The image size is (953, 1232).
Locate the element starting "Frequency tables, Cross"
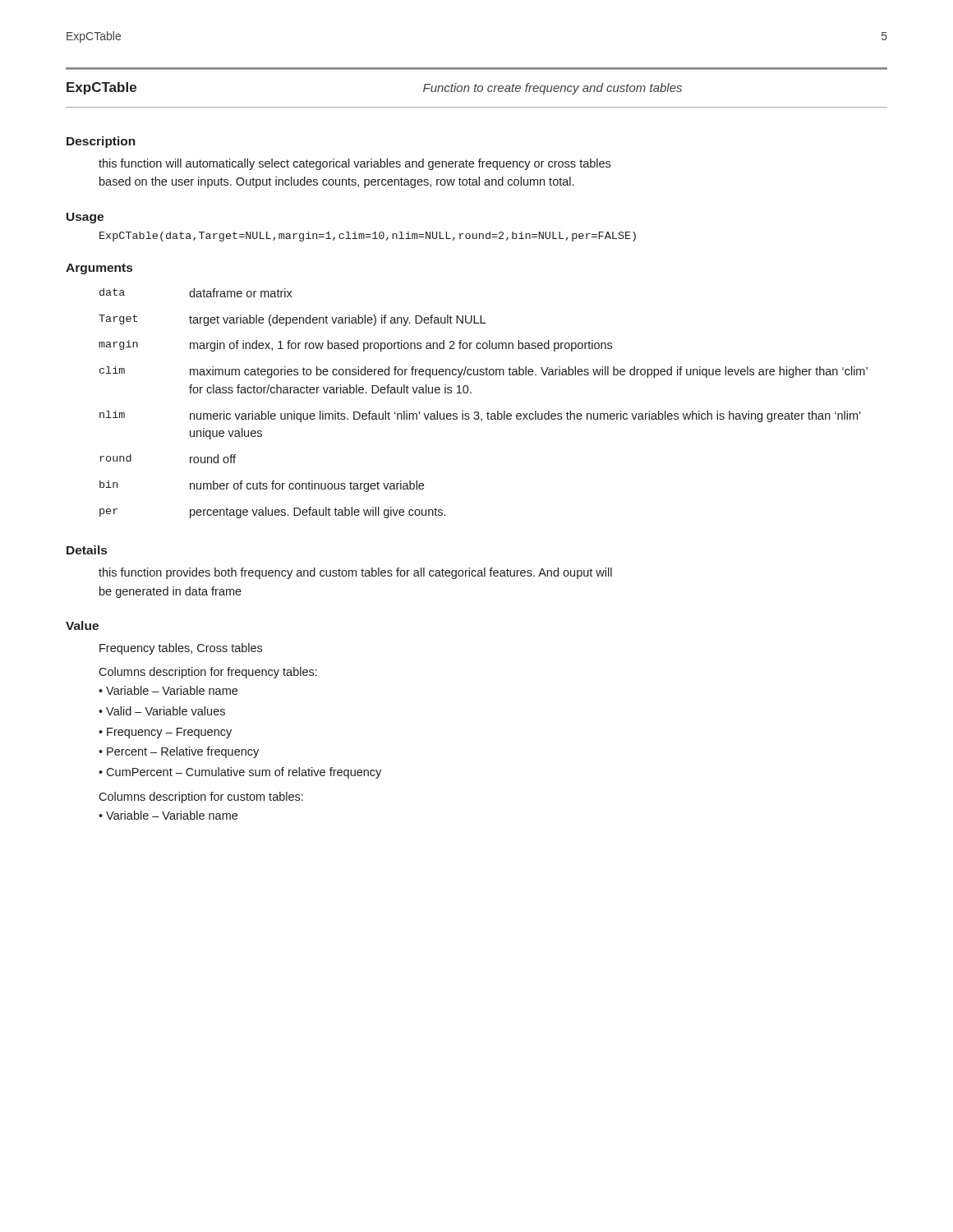tap(181, 648)
